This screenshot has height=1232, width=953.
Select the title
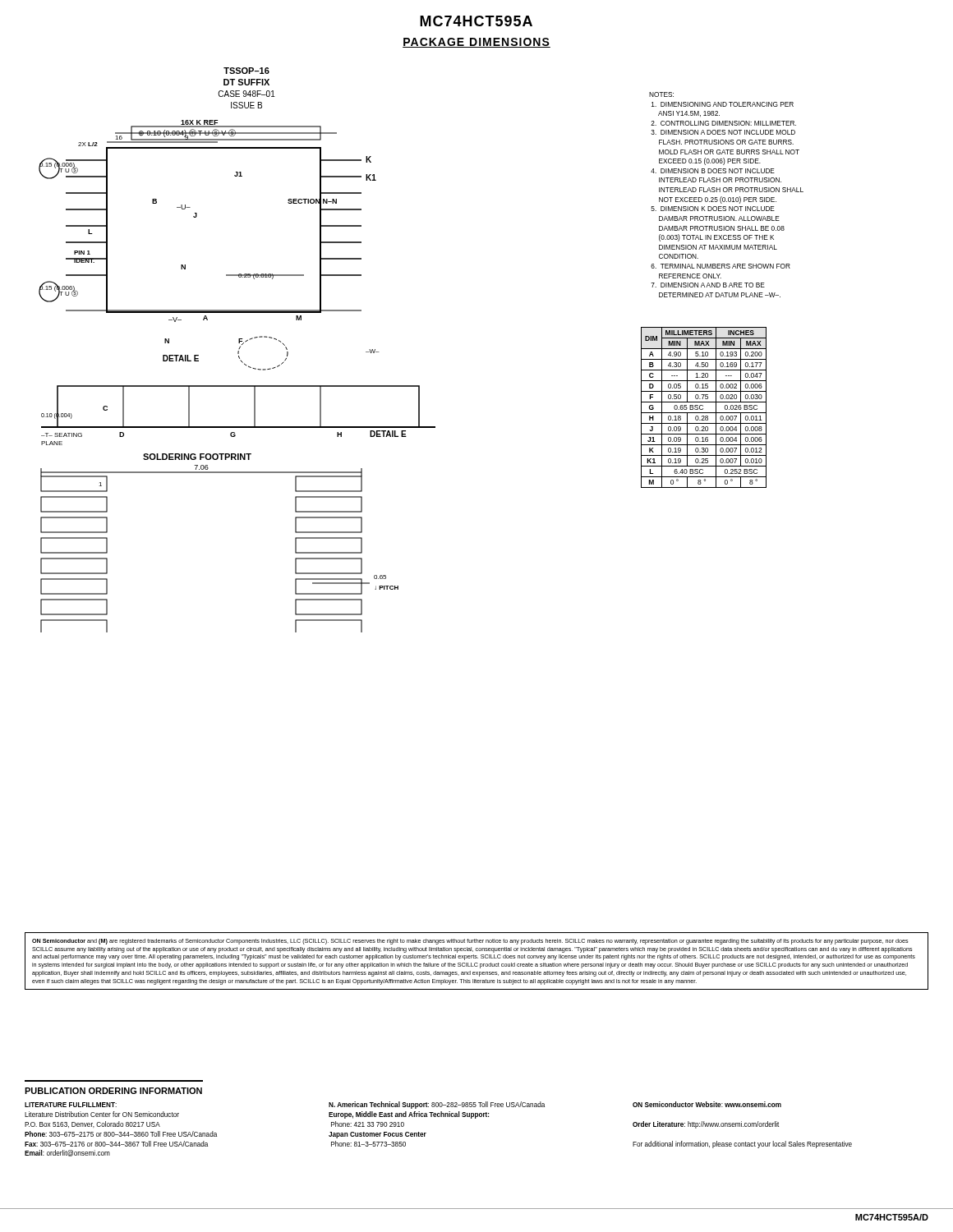476,21
